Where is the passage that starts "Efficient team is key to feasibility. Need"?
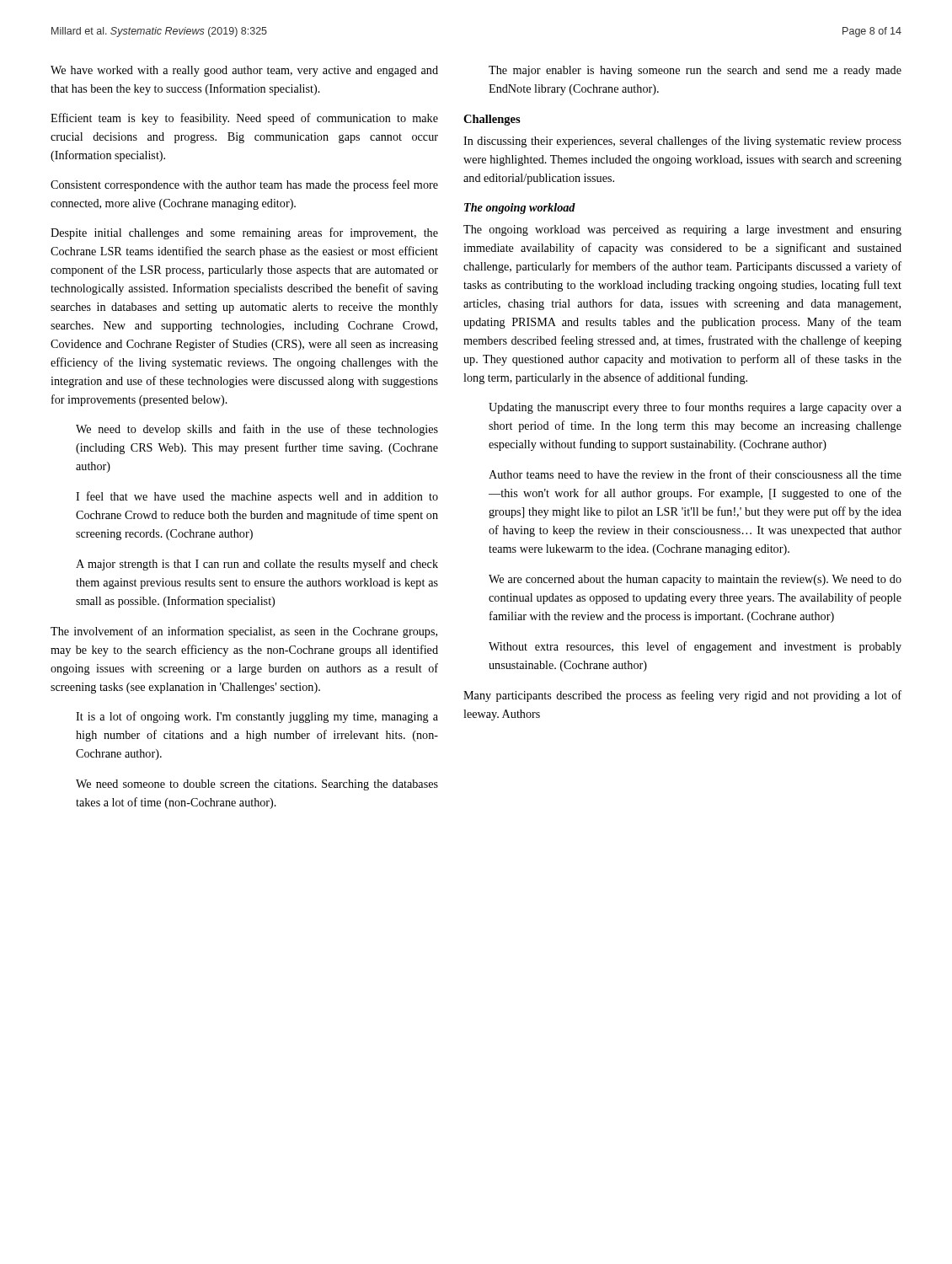The width and height of the screenshot is (952, 1264). point(244,137)
